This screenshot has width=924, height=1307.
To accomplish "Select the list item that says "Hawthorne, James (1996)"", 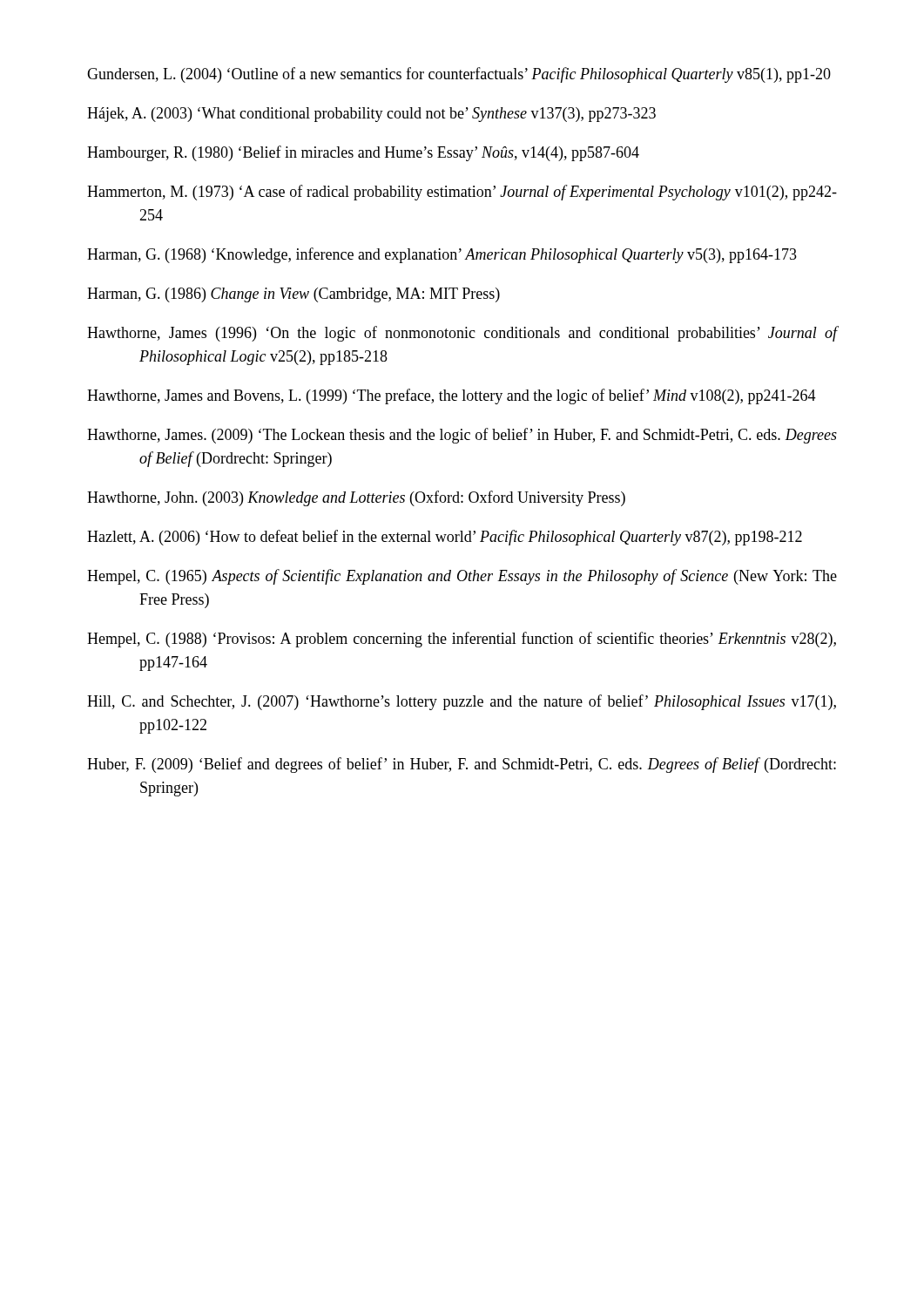I will [462, 345].
